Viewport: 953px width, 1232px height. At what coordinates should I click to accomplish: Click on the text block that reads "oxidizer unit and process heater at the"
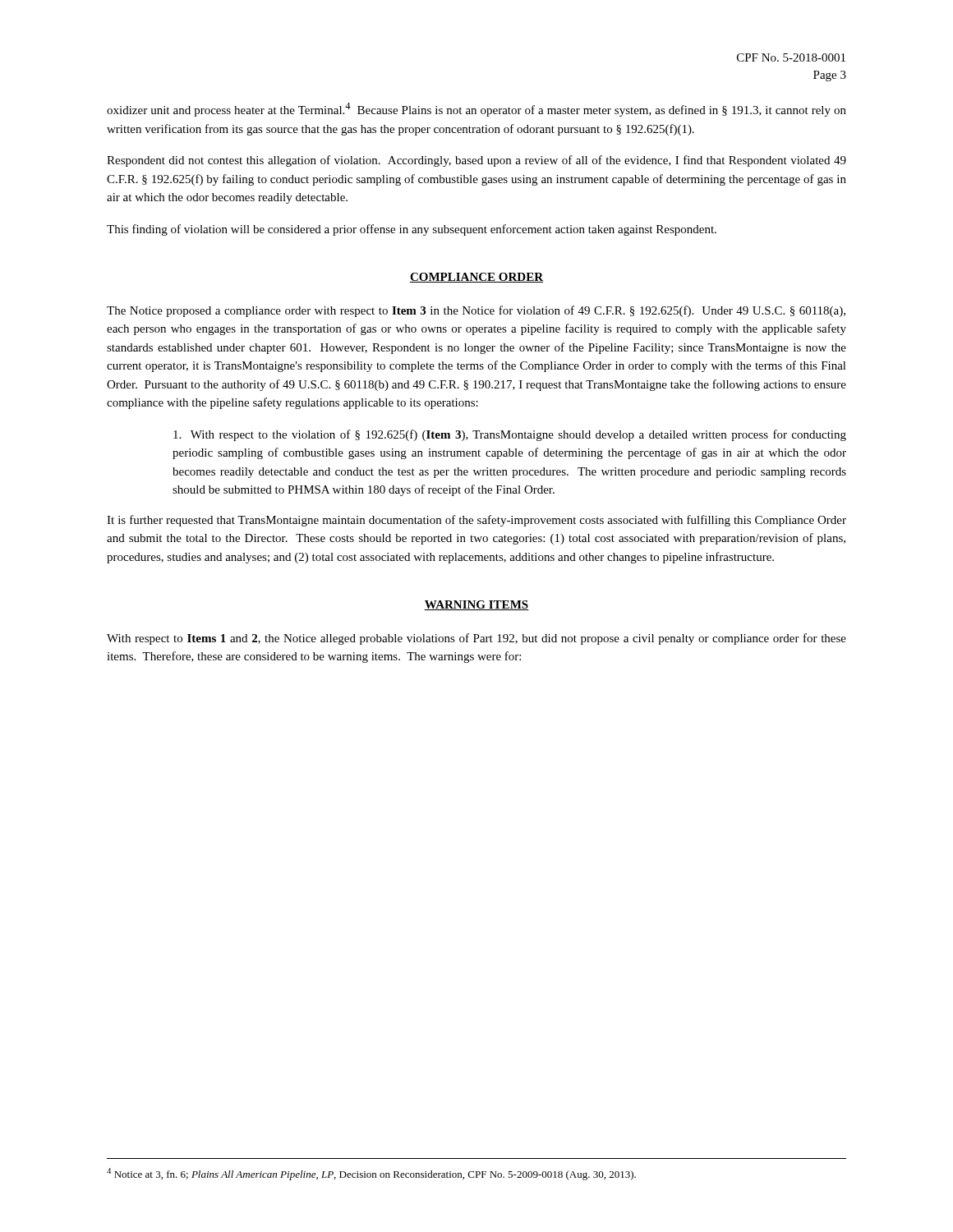pyautogui.click(x=476, y=118)
